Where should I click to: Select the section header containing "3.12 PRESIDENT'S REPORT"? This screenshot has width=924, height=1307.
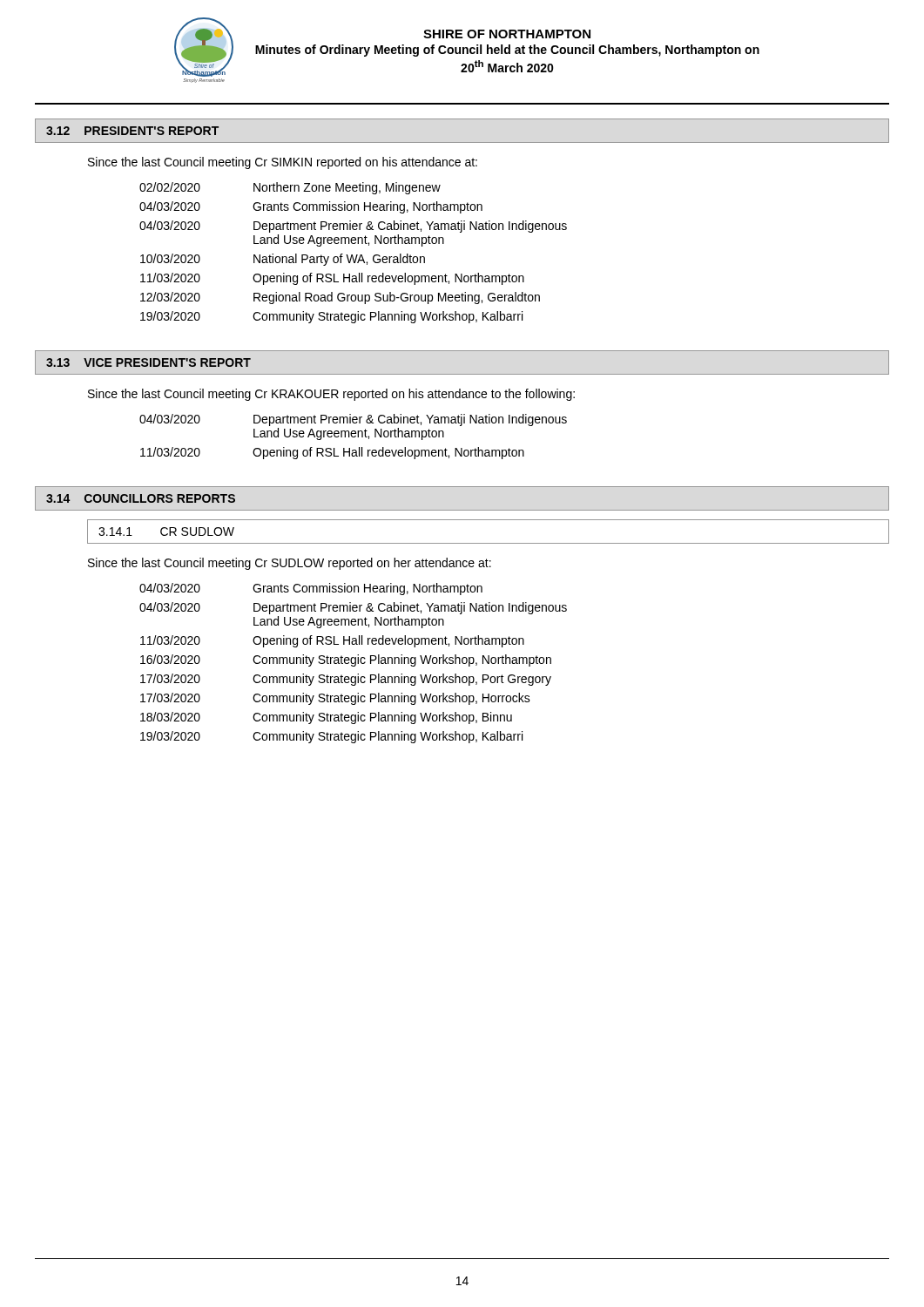(133, 131)
